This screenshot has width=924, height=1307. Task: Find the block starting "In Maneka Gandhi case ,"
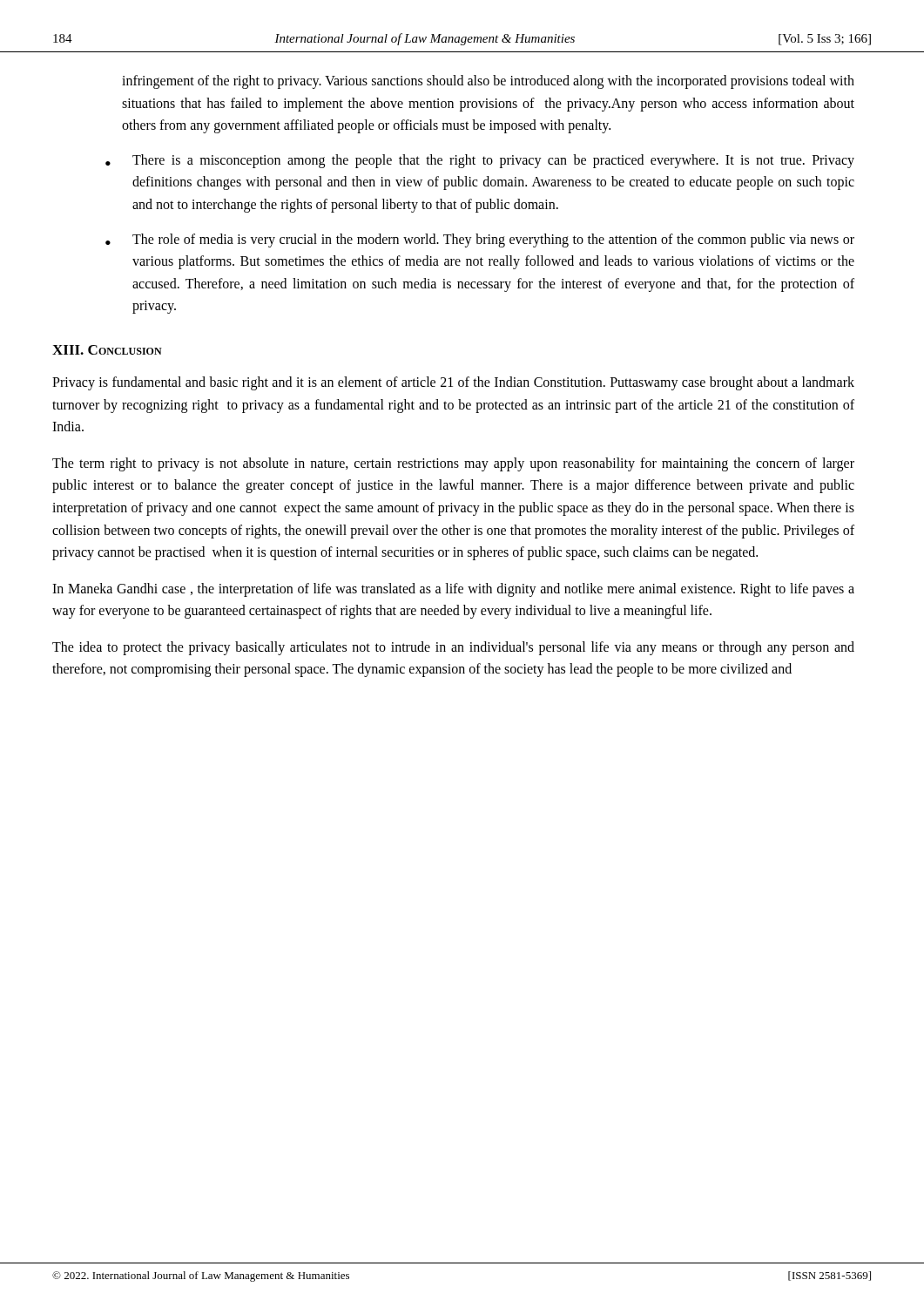453,600
